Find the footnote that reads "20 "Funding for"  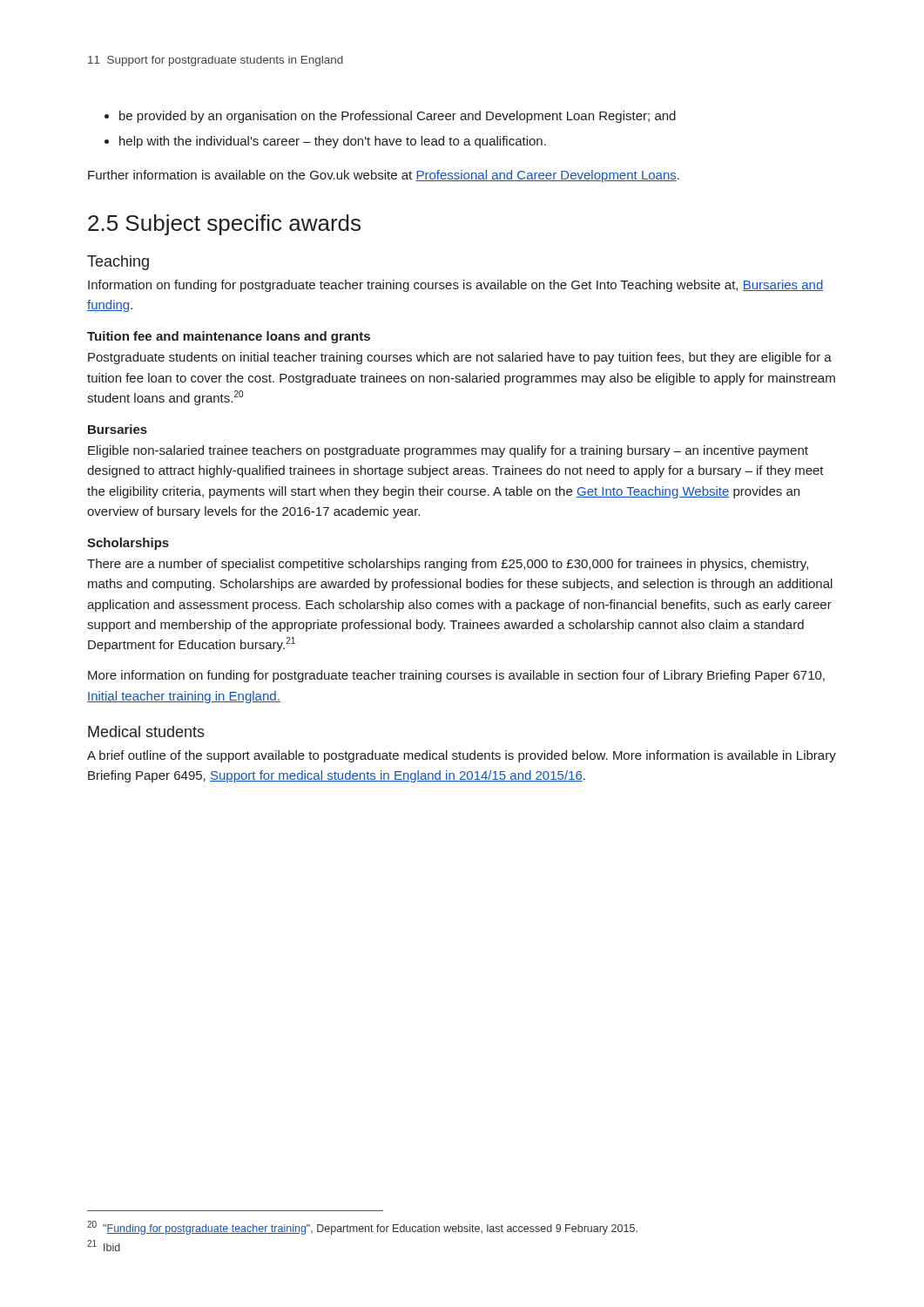pyautogui.click(x=363, y=1227)
